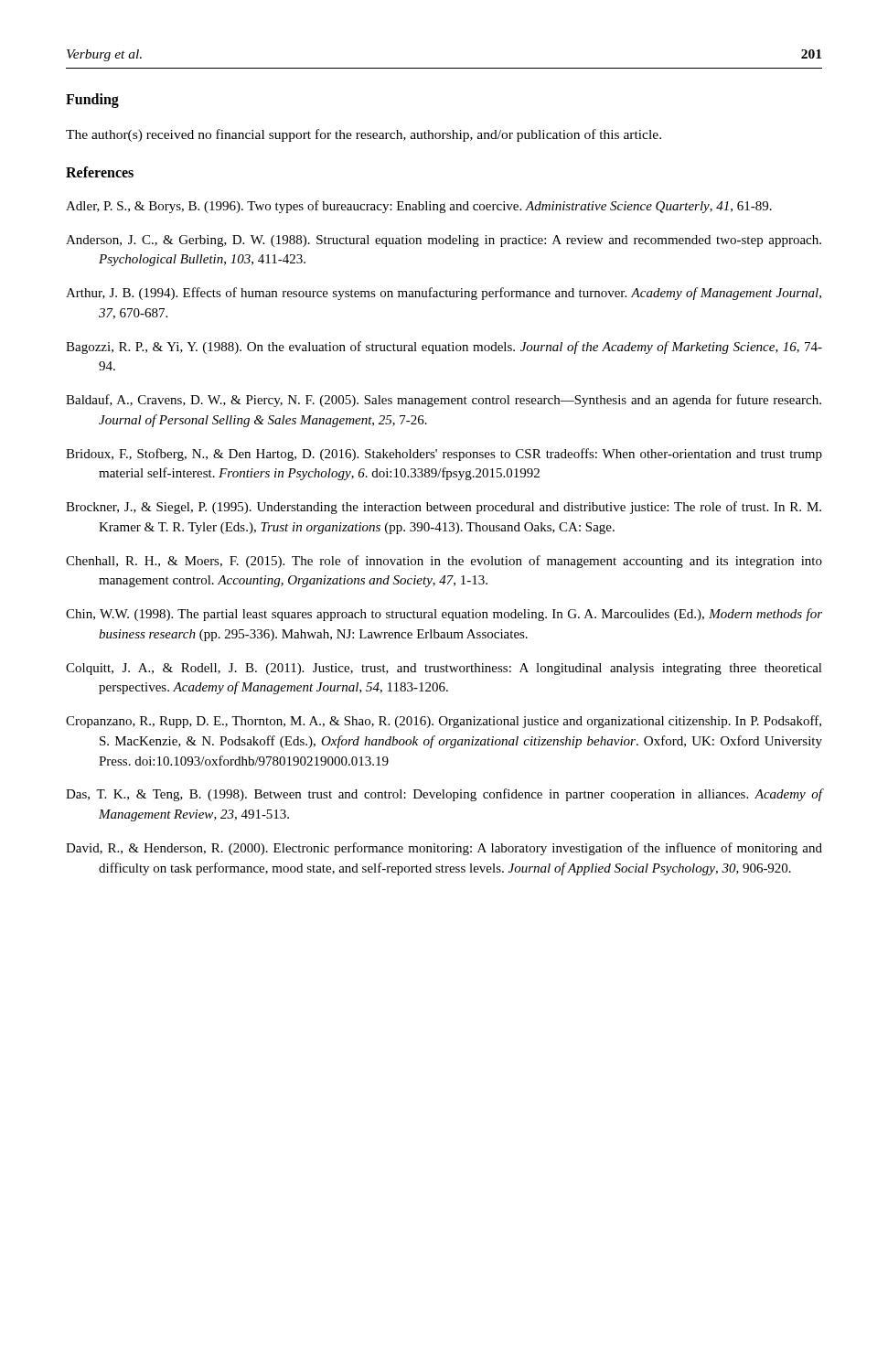Click on the list item with the text "David, R., & Henderson, R."

(x=444, y=858)
